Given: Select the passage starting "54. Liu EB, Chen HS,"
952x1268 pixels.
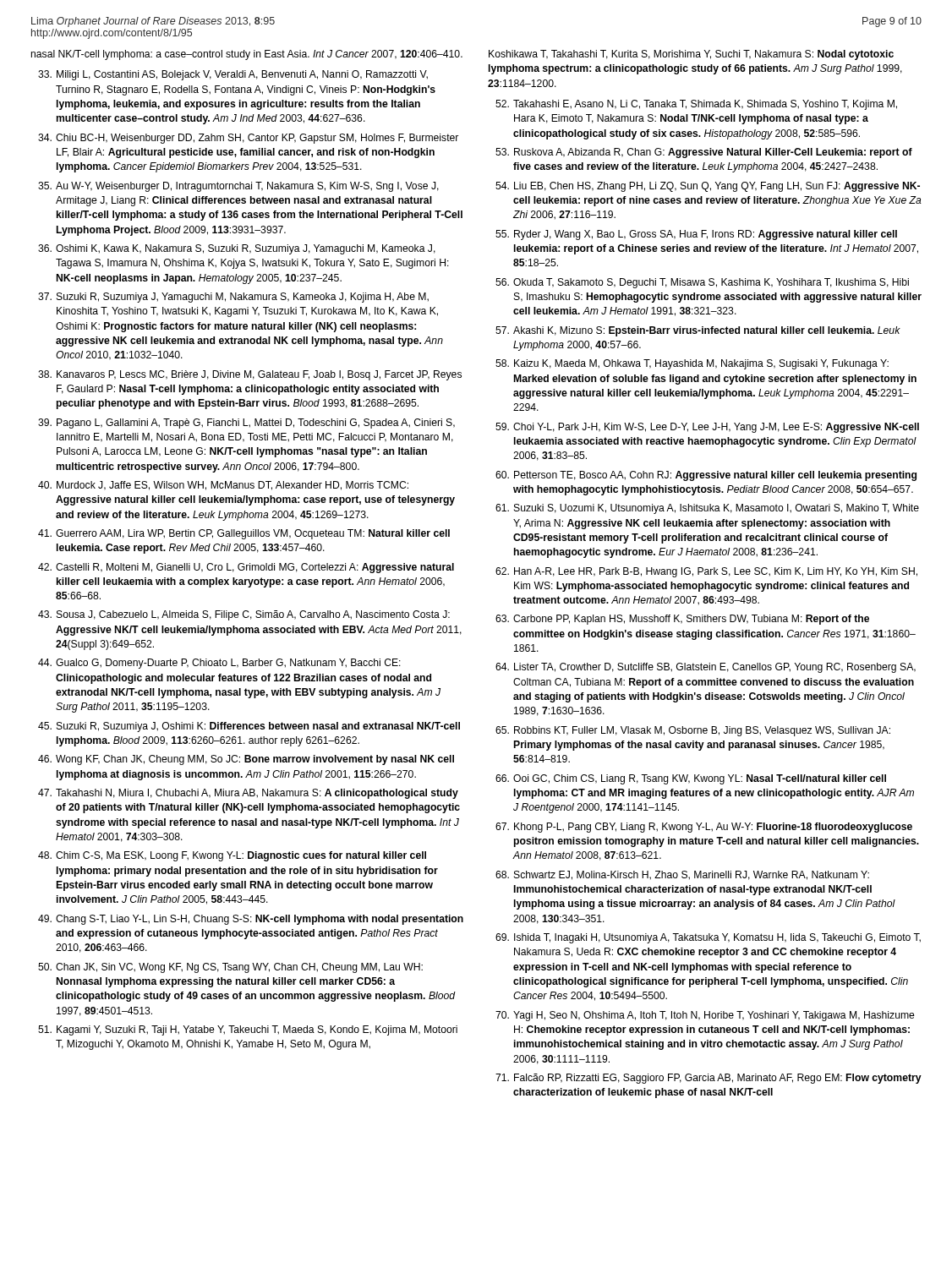Looking at the screenshot, I should tap(705, 201).
